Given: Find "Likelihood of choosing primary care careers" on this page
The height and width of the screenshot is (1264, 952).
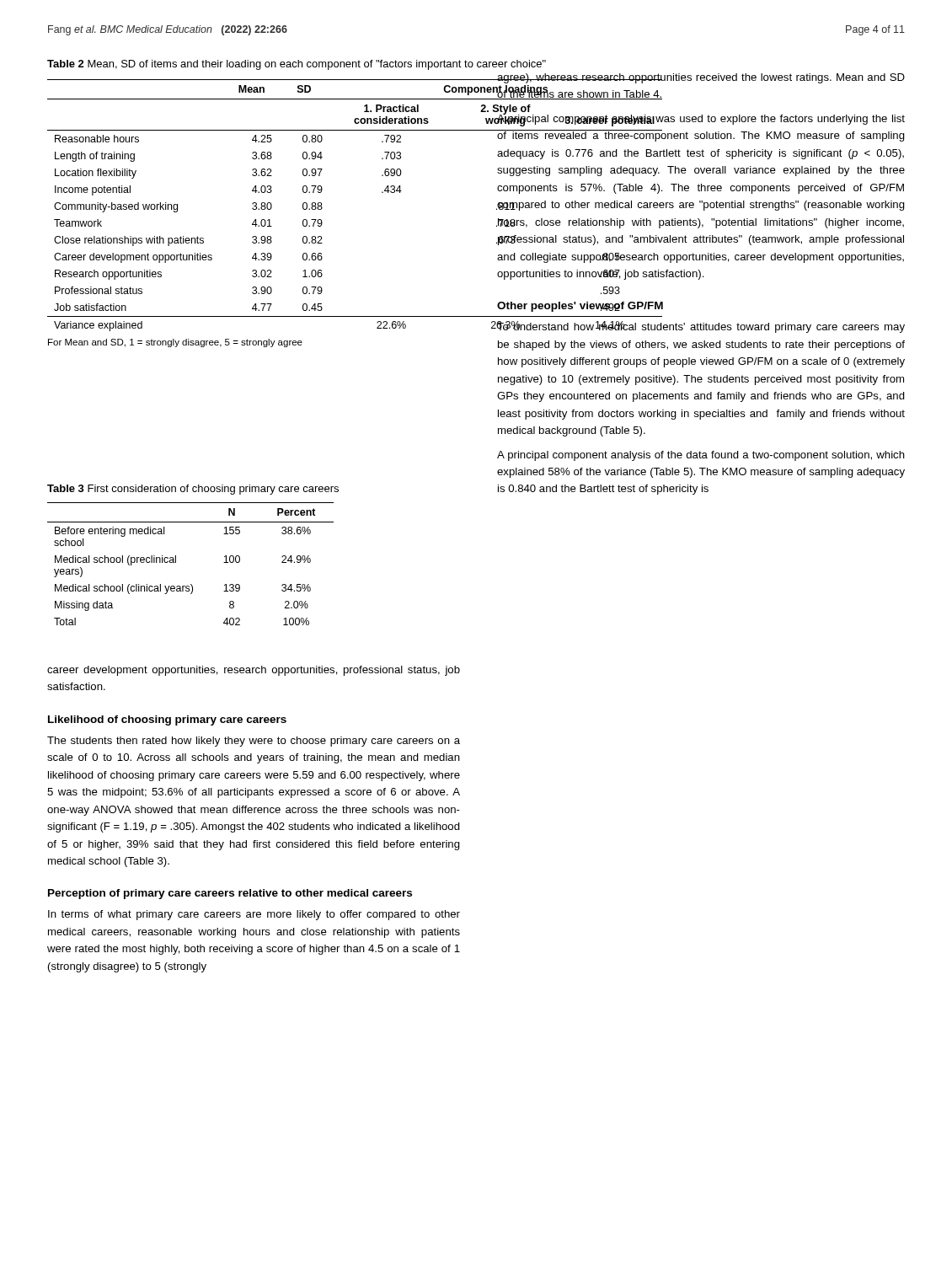Looking at the screenshot, I should click(x=167, y=719).
